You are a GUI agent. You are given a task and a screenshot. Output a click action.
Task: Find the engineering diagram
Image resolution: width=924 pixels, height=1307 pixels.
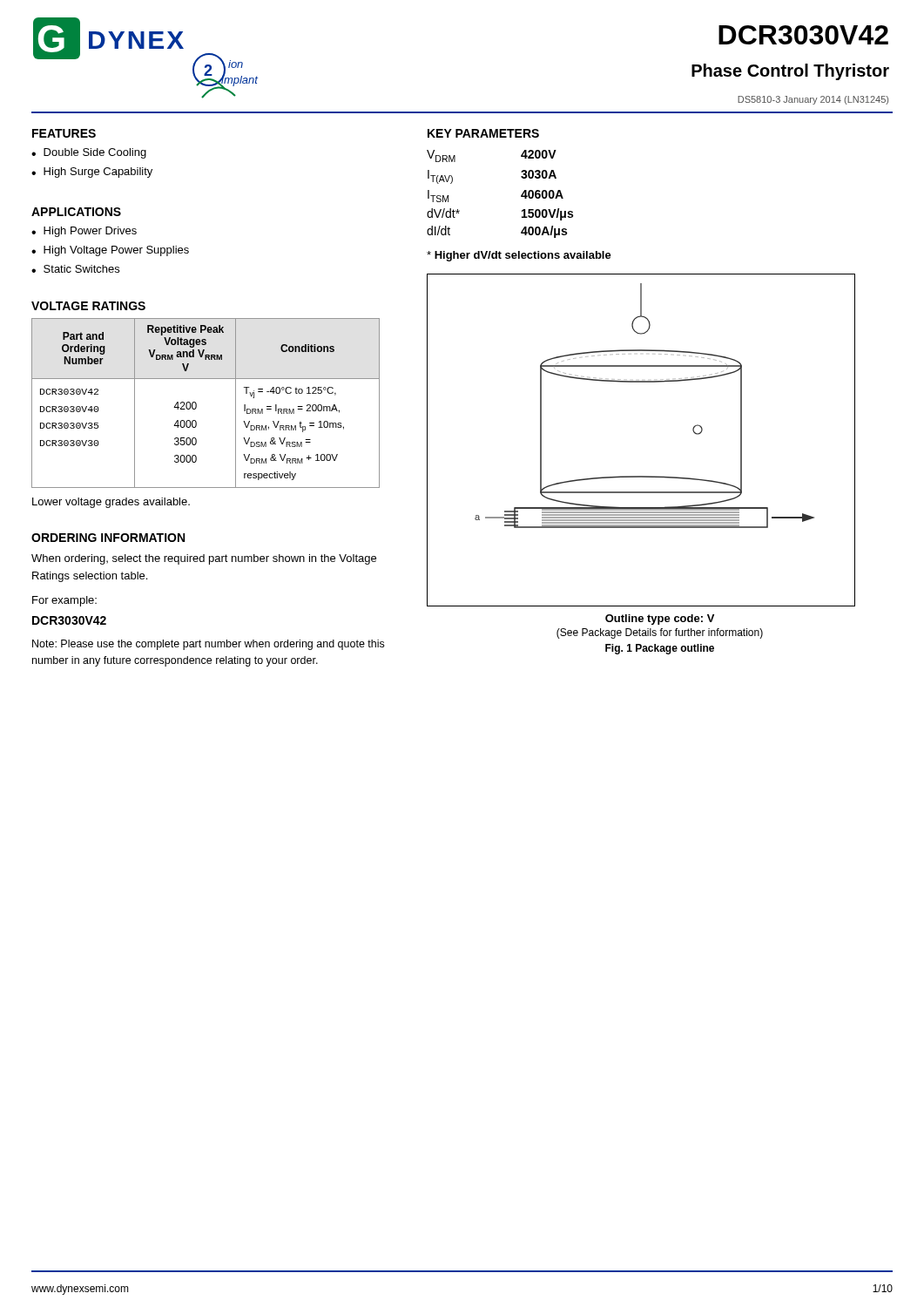click(x=660, y=440)
